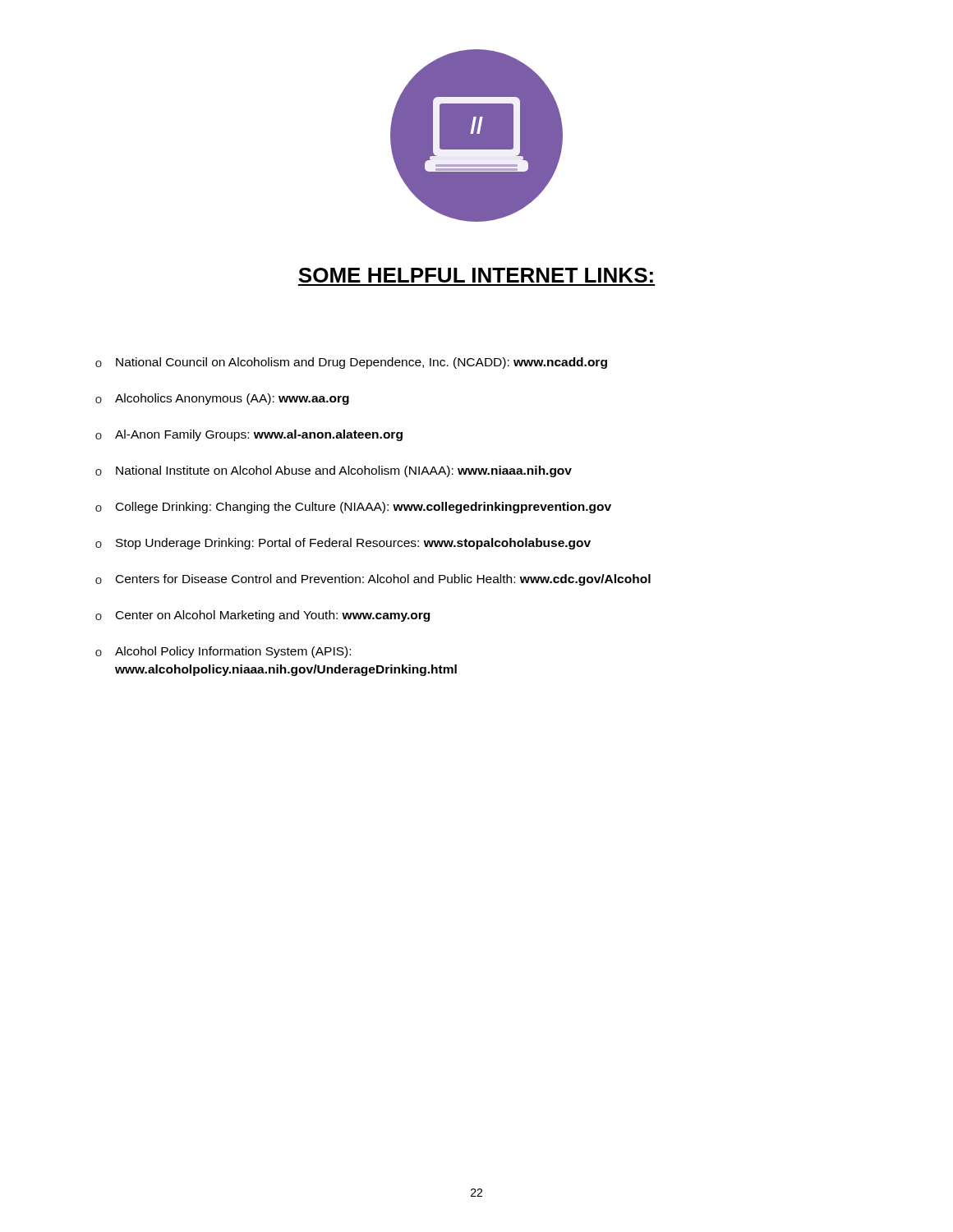The height and width of the screenshot is (1232, 953).
Task: Select the passage starting "o Alcohol Policy Information System (APIS):www.alcoholpolicy.niaaa.nih.gov/UnderageDrinking.html"
Action: pyautogui.click(x=223, y=652)
